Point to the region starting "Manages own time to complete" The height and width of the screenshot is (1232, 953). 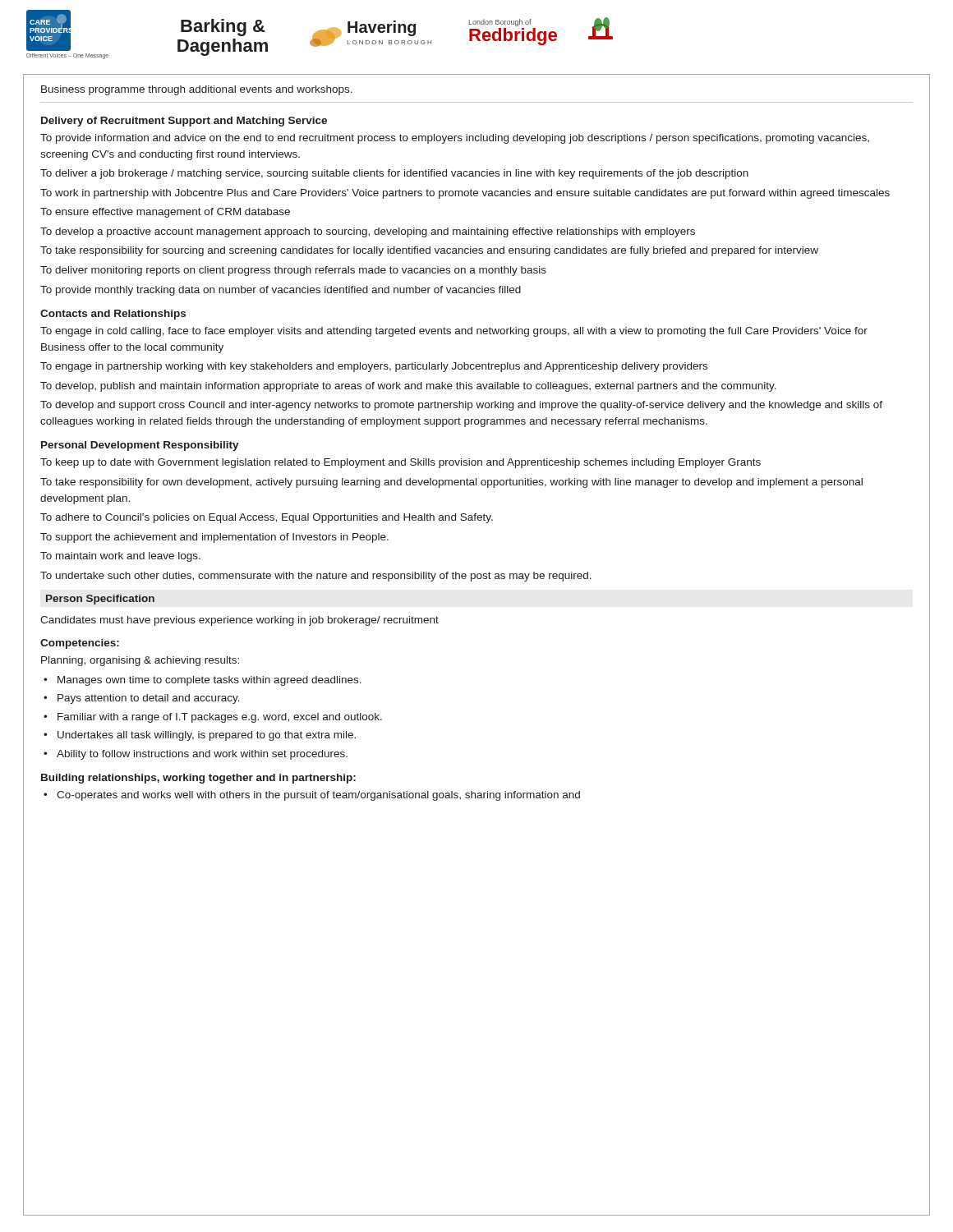[209, 679]
